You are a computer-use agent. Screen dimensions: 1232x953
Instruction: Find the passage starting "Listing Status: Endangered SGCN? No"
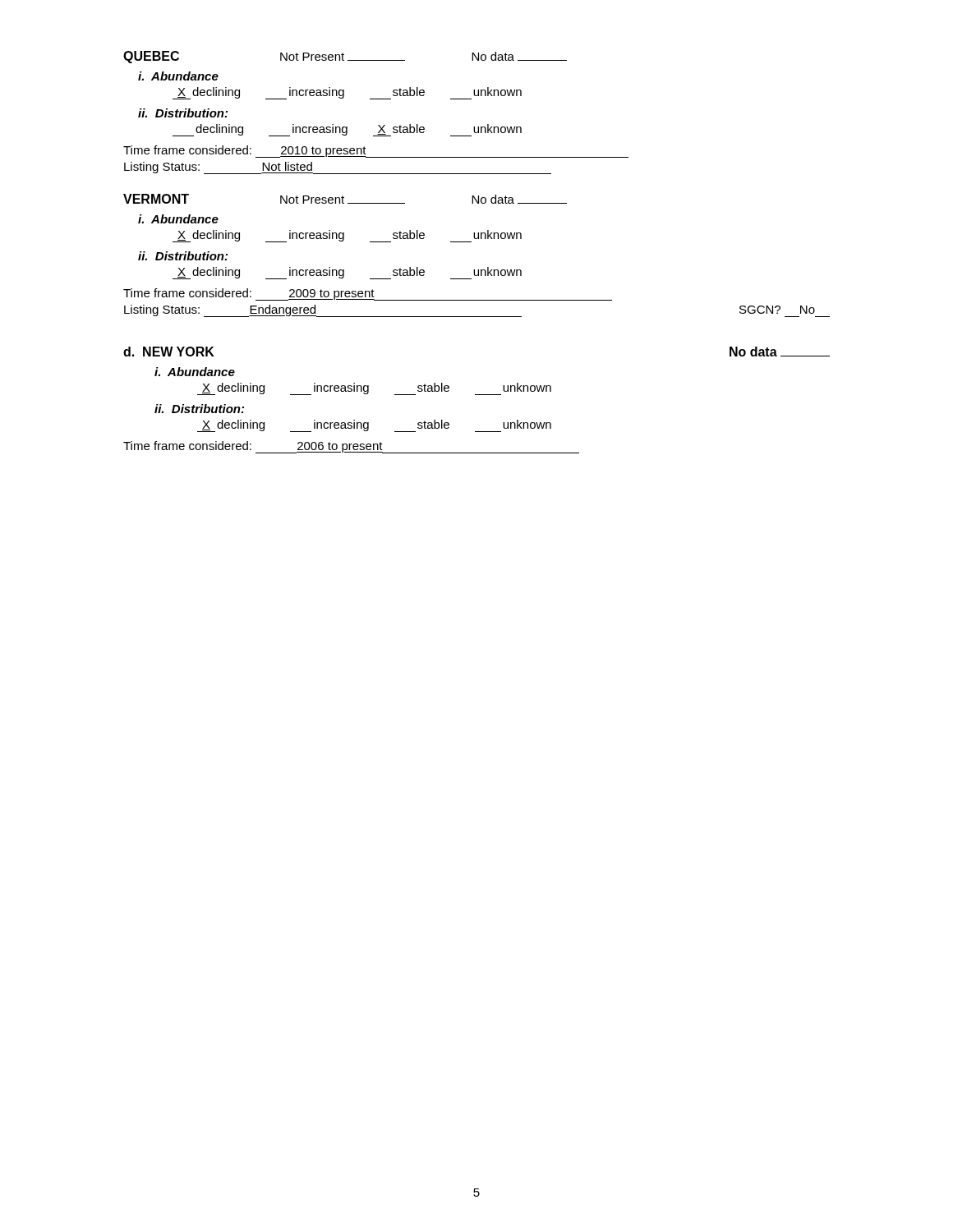click(x=476, y=310)
